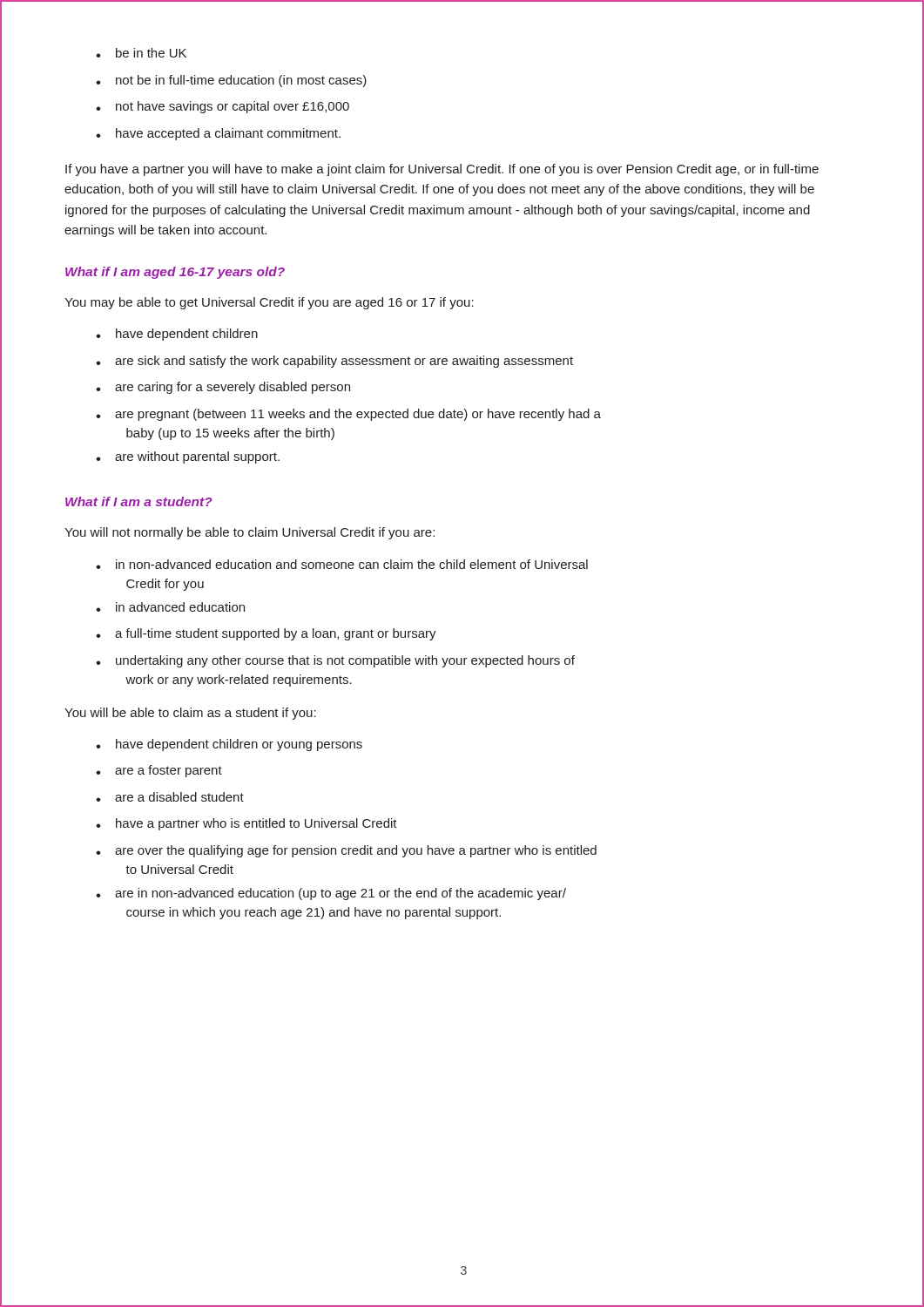924x1307 pixels.
Task: Click on the list item with the text "• are without parental support."
Action: pos(188,457)
